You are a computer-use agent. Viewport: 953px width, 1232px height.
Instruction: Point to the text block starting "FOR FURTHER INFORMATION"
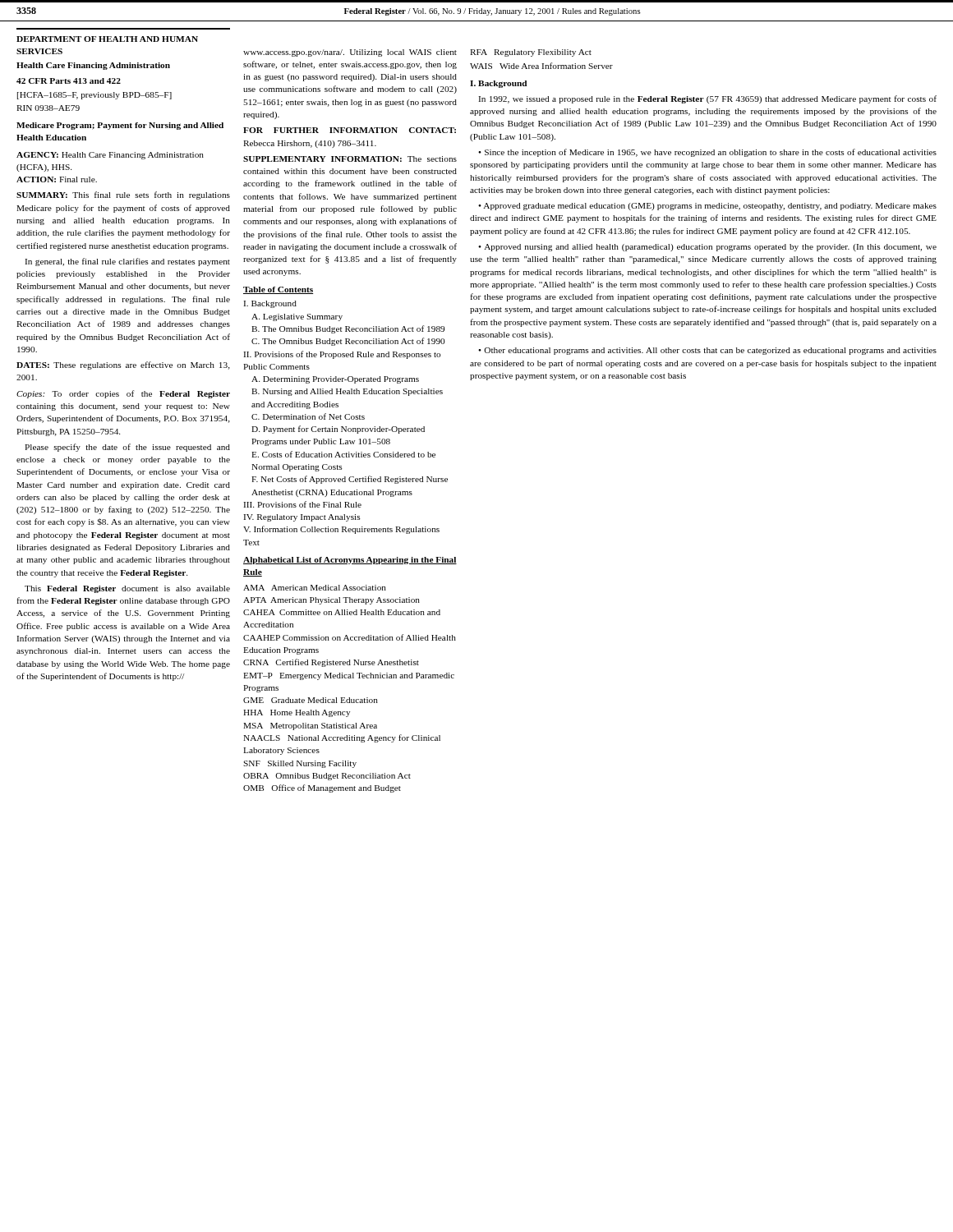click(350, 136)
